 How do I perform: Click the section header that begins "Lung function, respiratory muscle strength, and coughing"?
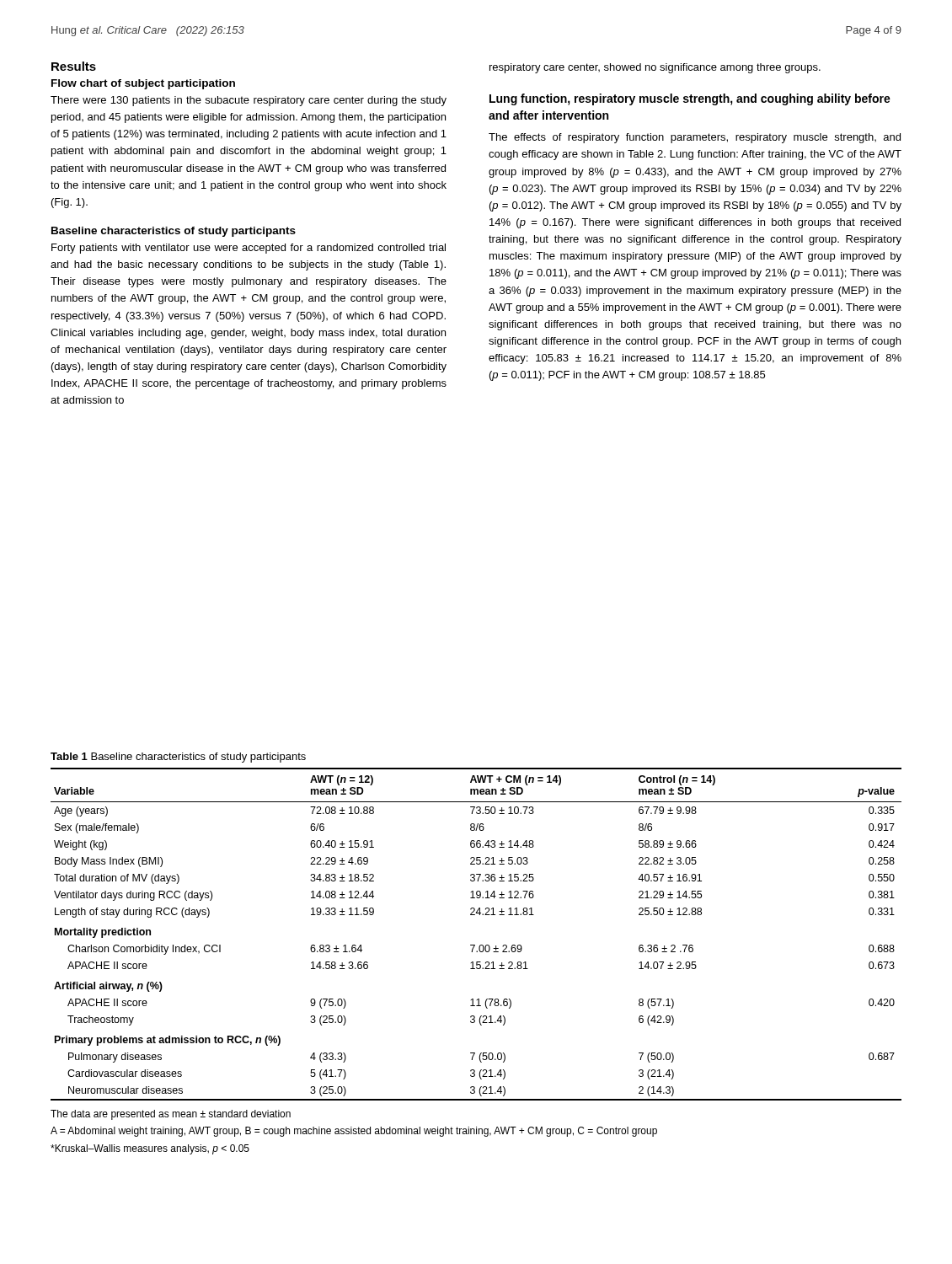[x=689, y=107]
